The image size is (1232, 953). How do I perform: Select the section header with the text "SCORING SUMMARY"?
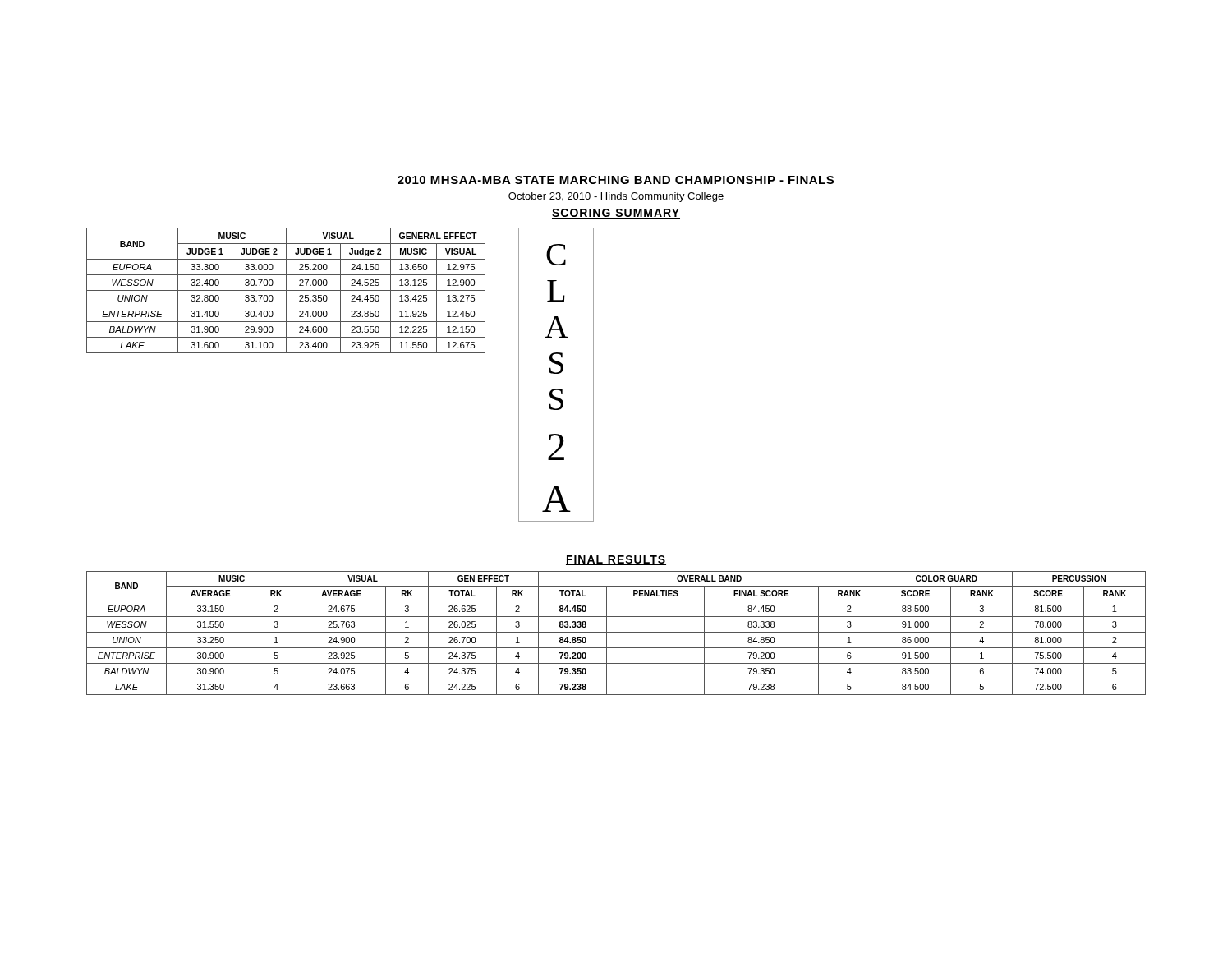coord(616,213)
